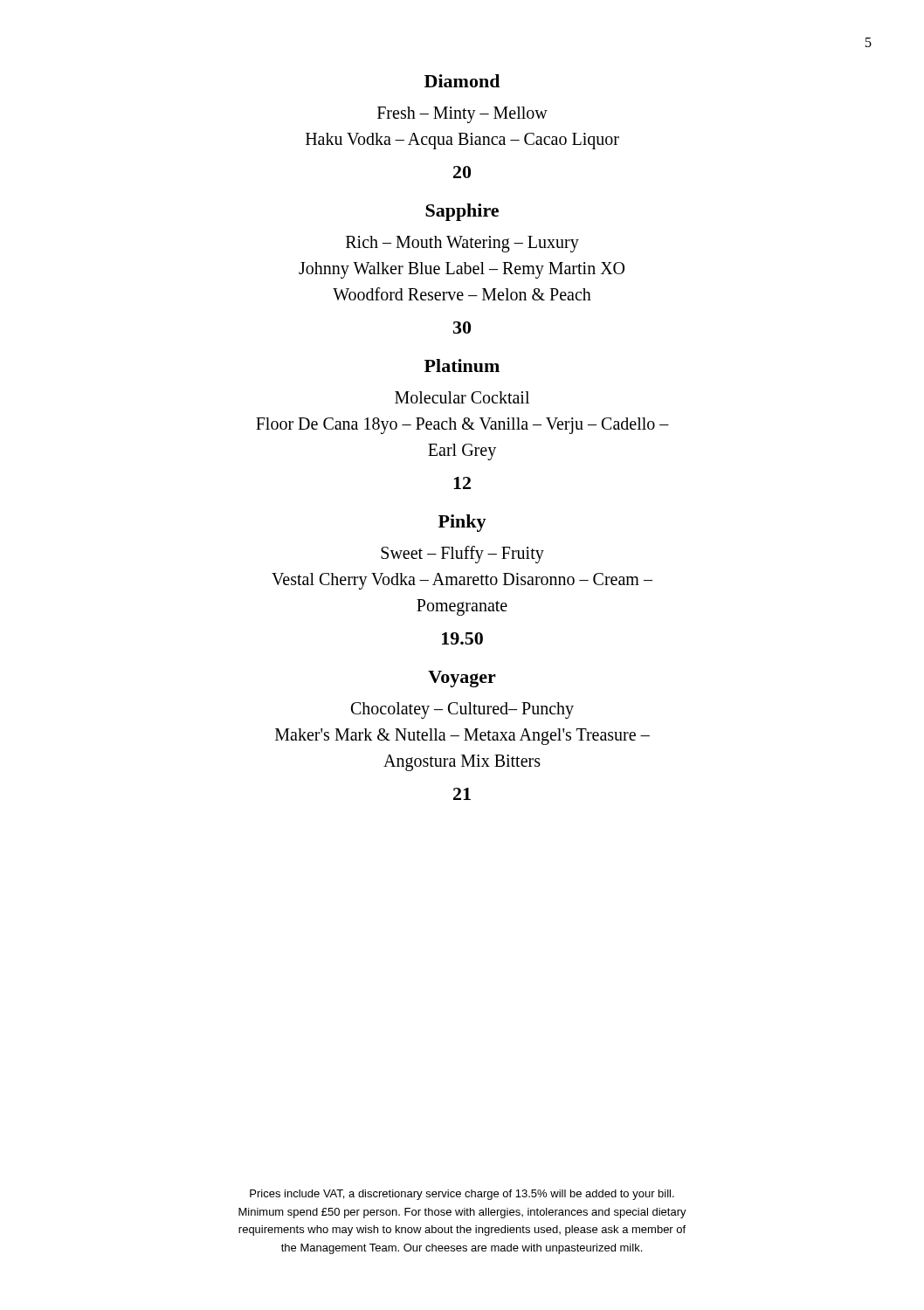Locate the passage starting "Prices include VAT, a discretionary service charge of"
Screen dimensions: 1310x924
(462, 1221)
